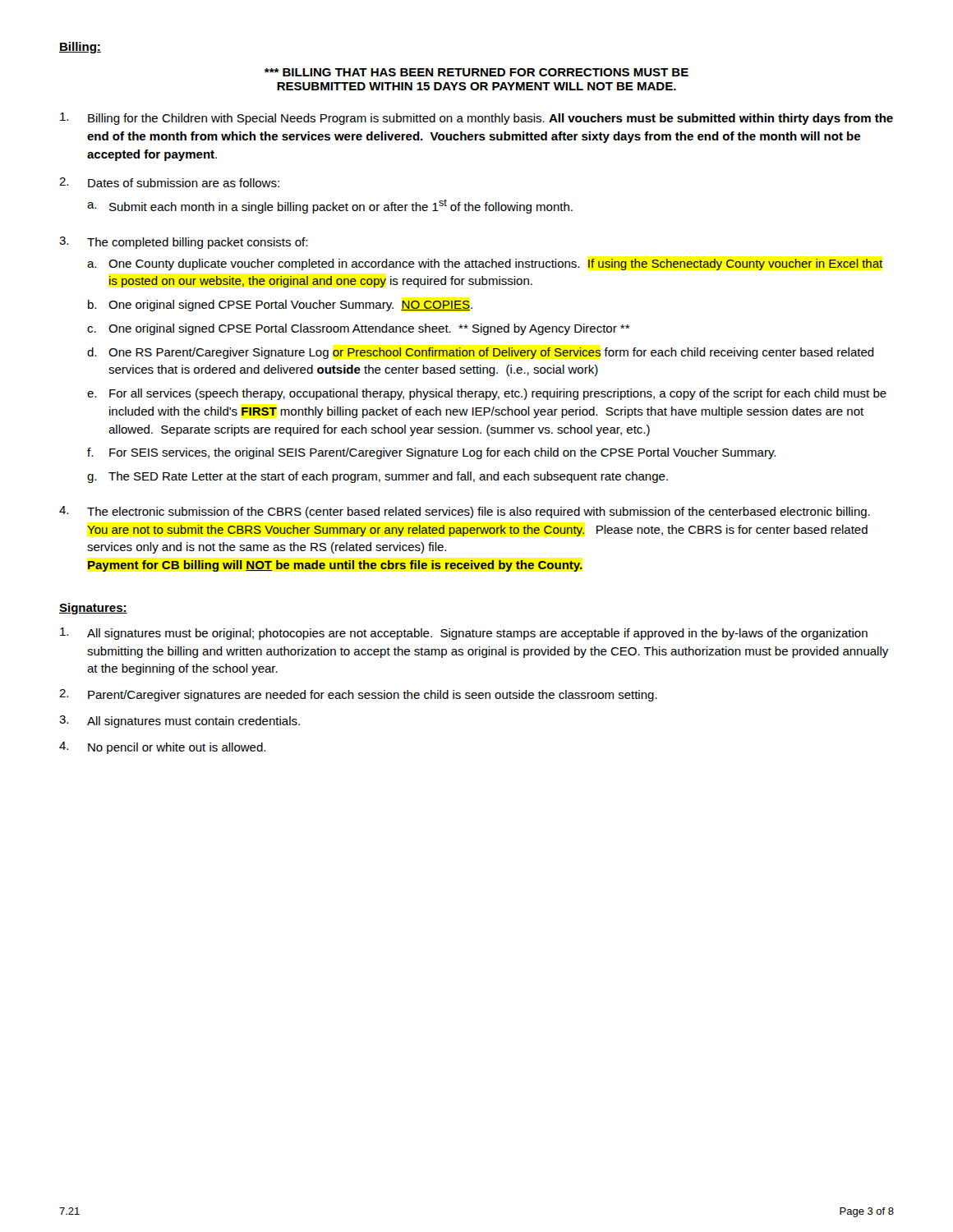This screenshot has height=1232, width=953.
Task: Navigate to the region starting "BILLING THAT HAS"
Action: pyautogui.click(x=476, y=79)
